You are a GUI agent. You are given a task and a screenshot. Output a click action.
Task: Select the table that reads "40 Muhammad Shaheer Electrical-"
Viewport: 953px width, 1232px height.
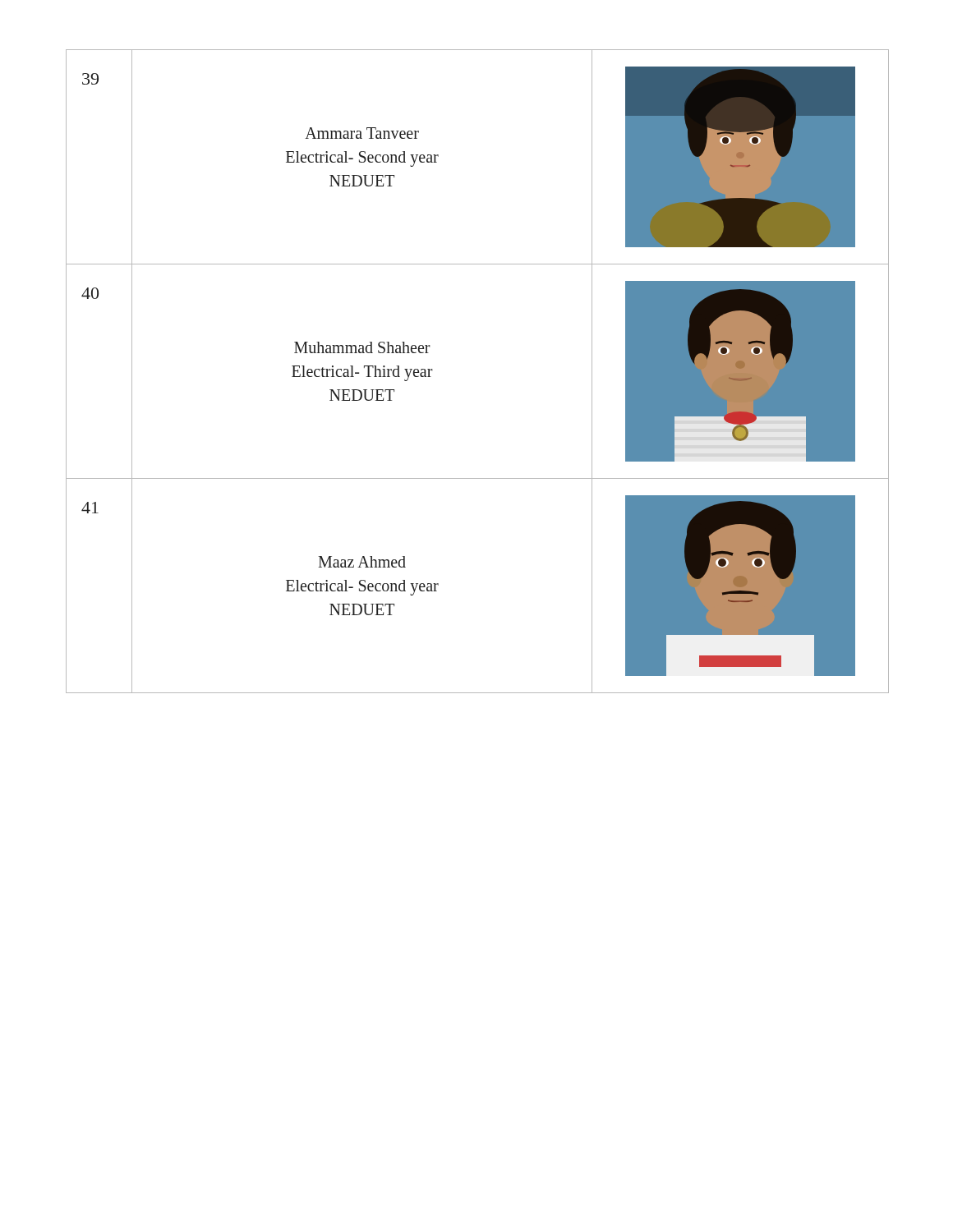point(477,371)
